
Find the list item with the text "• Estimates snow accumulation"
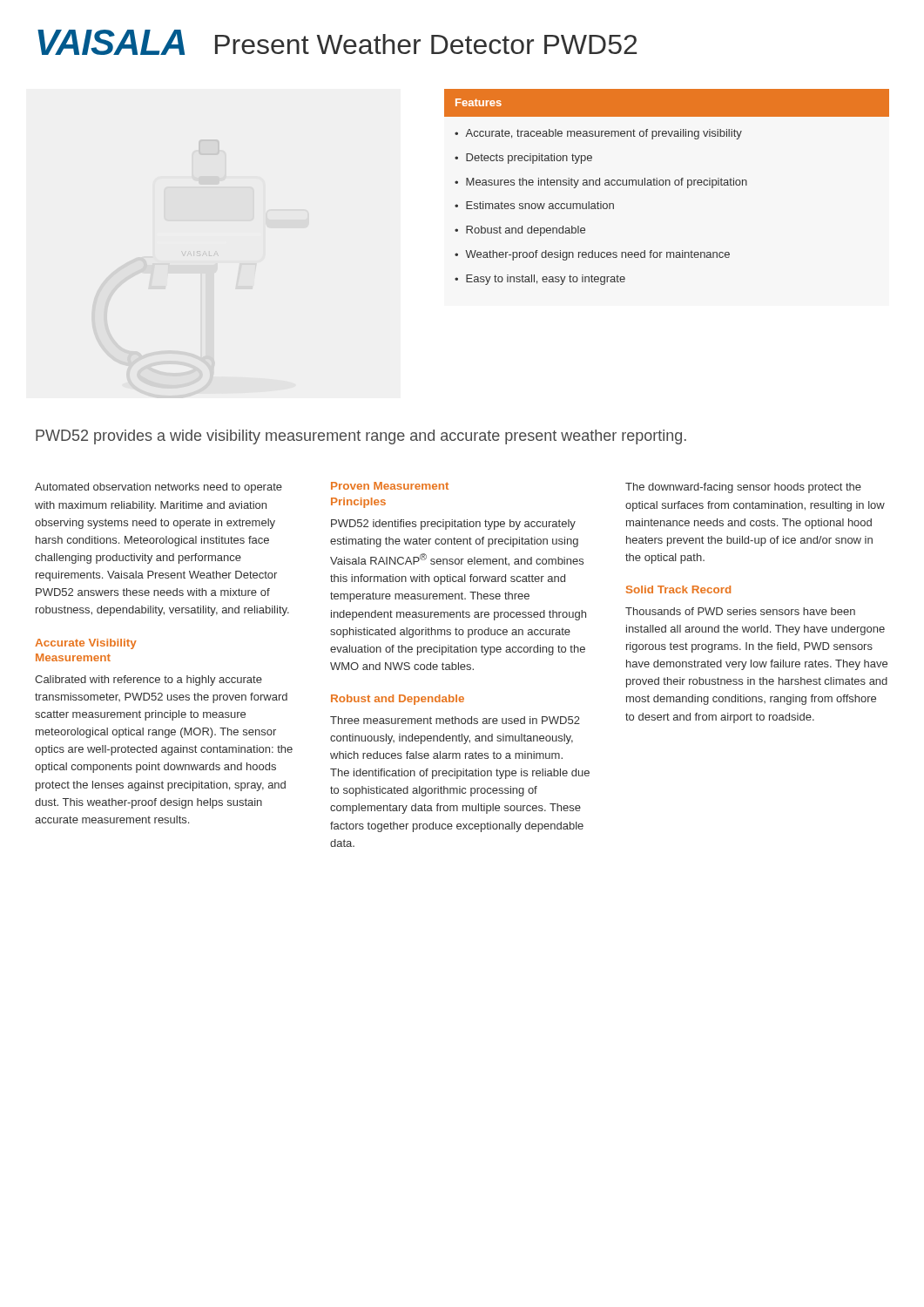point(535,207)
